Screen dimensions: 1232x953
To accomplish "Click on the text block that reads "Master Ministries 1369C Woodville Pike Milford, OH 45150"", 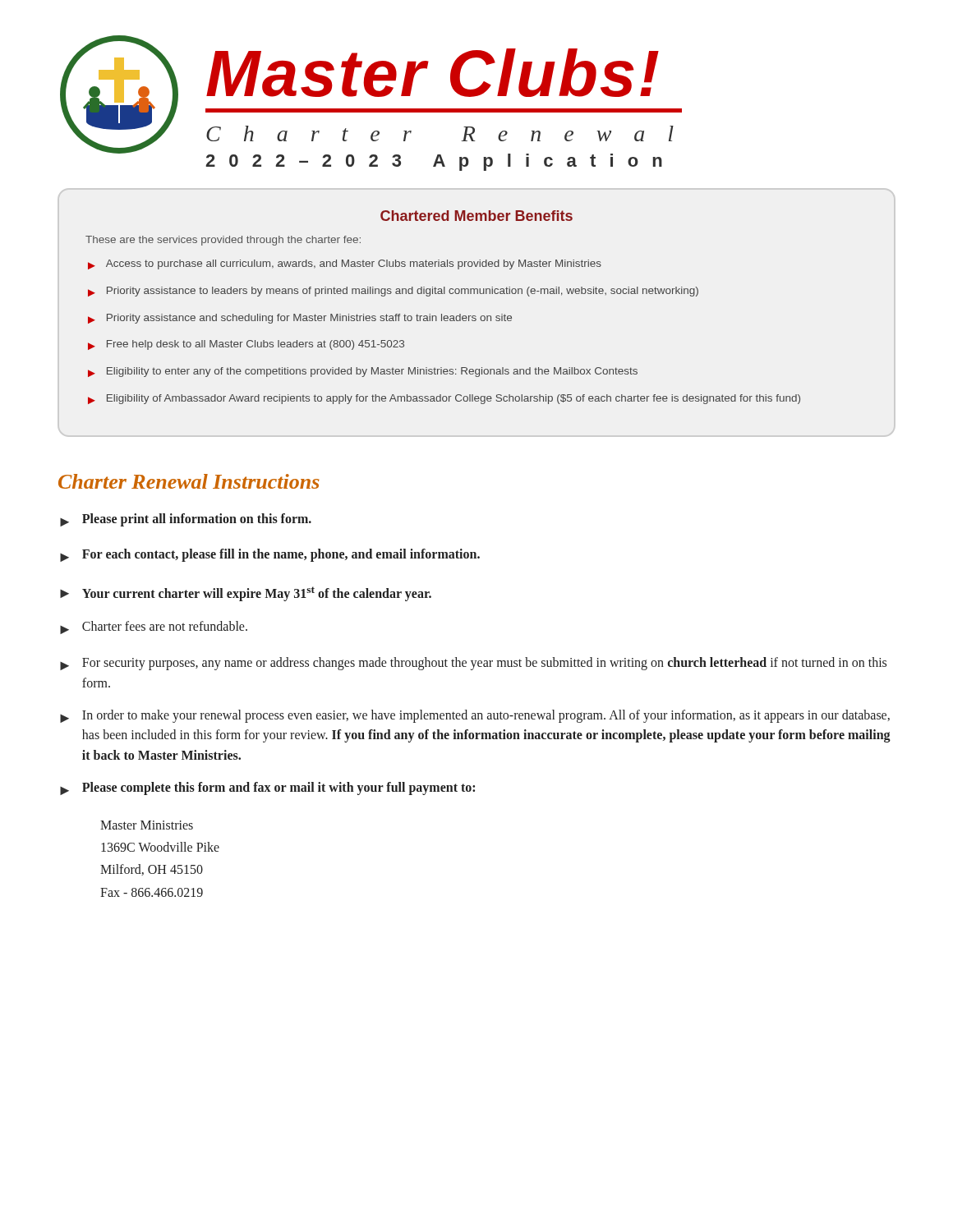I will click(160, 859).
